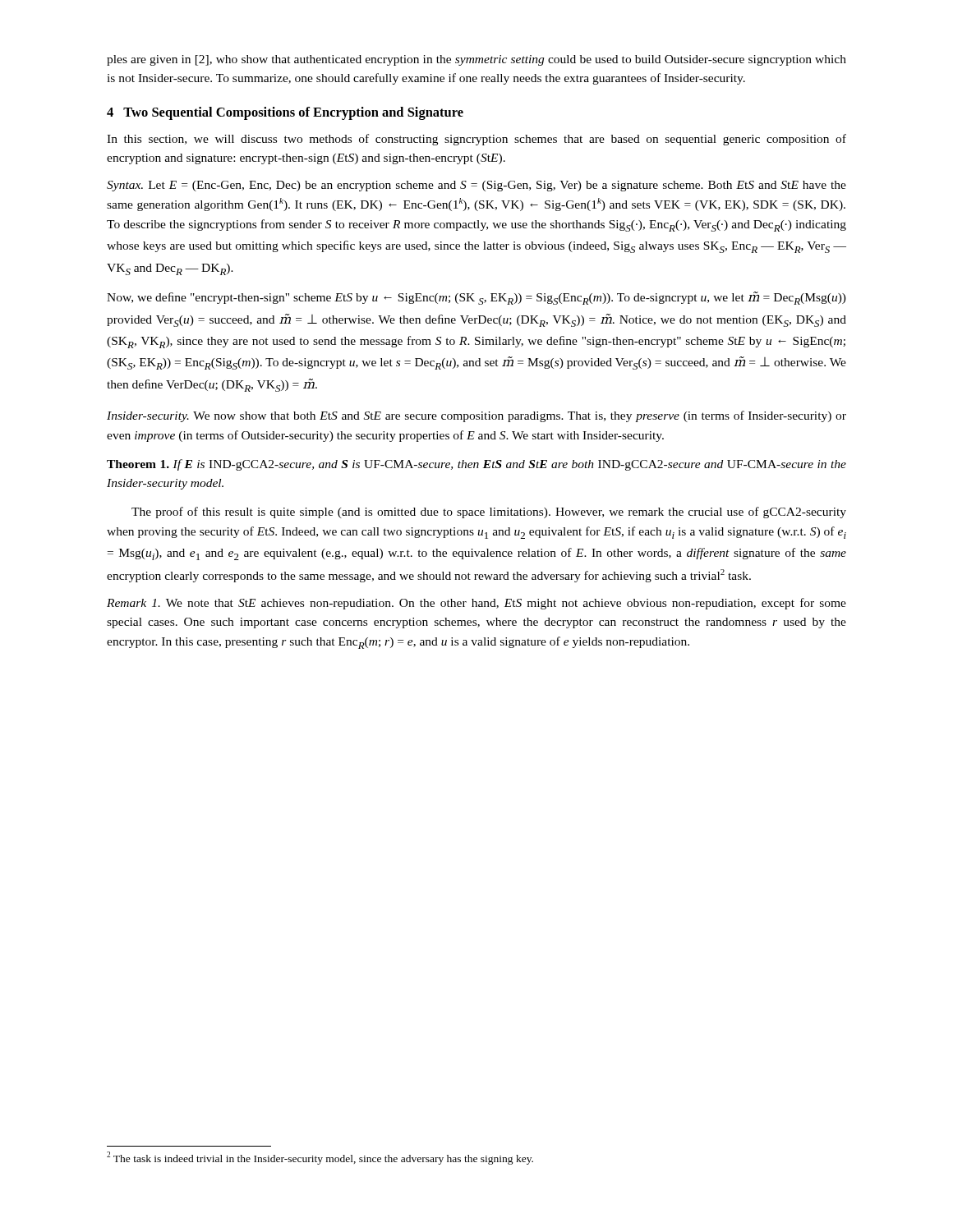Where is the passage that starts "The proof of this result is quite"?
953x1232 pixels.
(476, 543)
